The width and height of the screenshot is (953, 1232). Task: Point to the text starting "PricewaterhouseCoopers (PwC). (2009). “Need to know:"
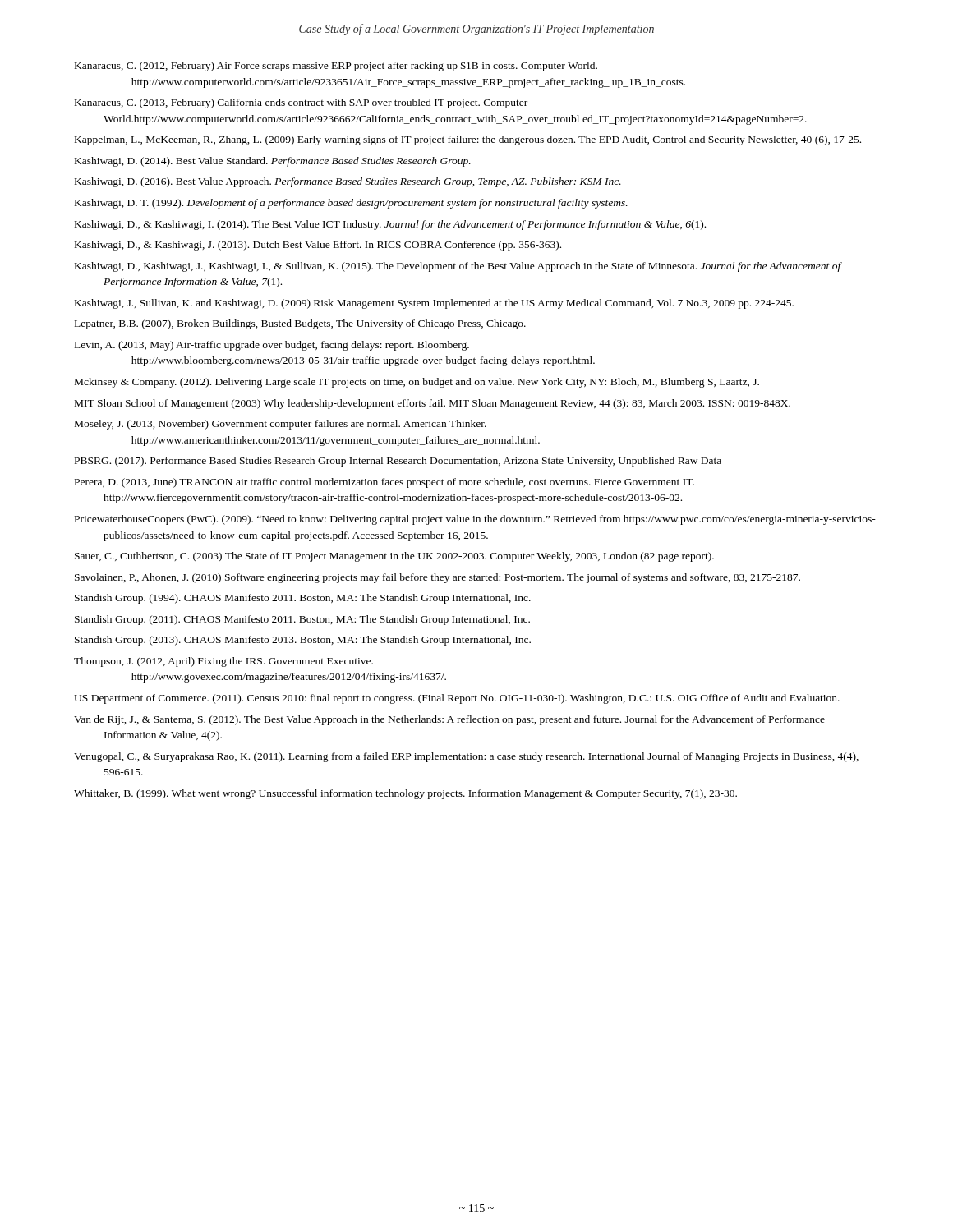pos(475,527)
